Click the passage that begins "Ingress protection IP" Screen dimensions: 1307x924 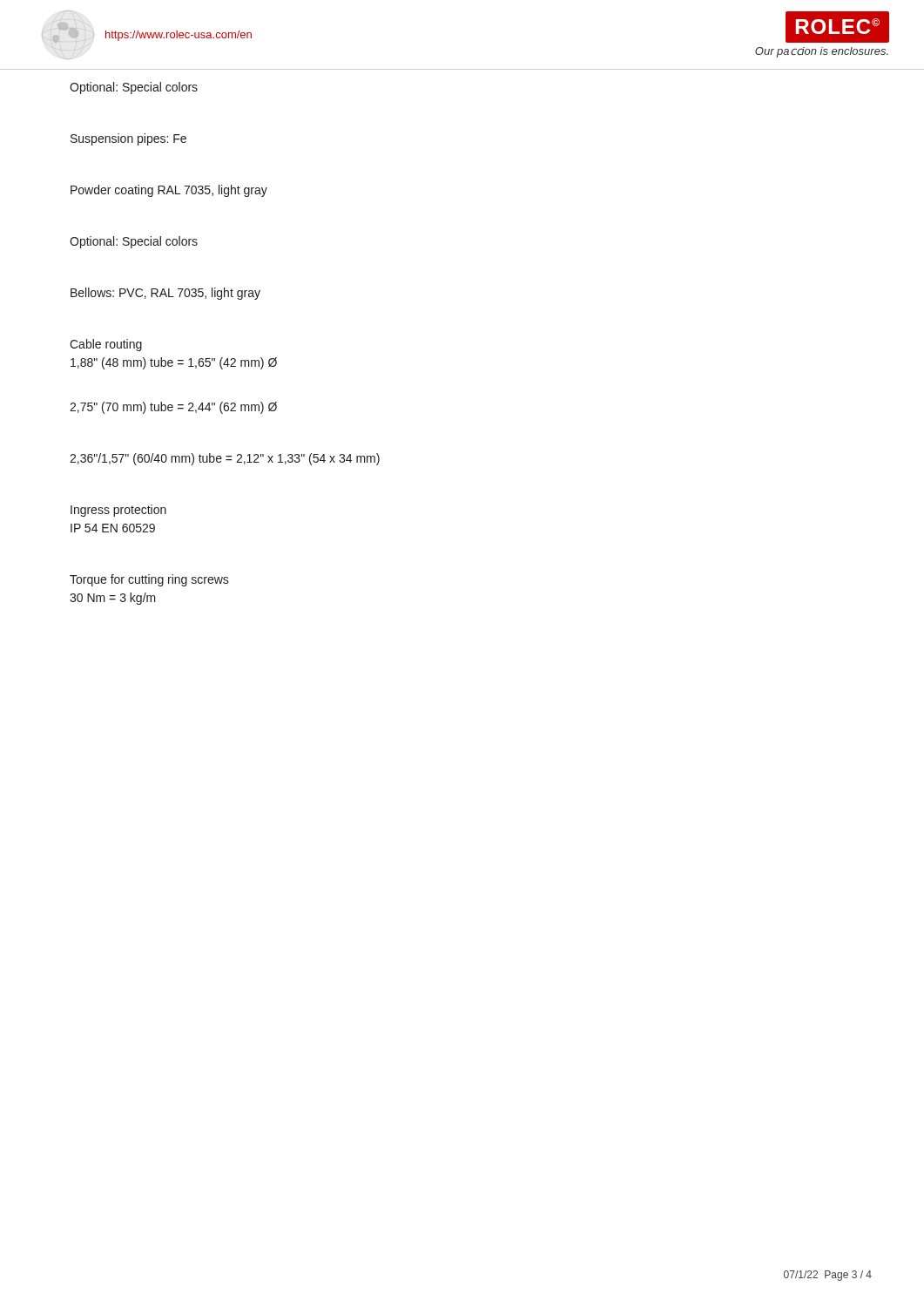(118, 519)
